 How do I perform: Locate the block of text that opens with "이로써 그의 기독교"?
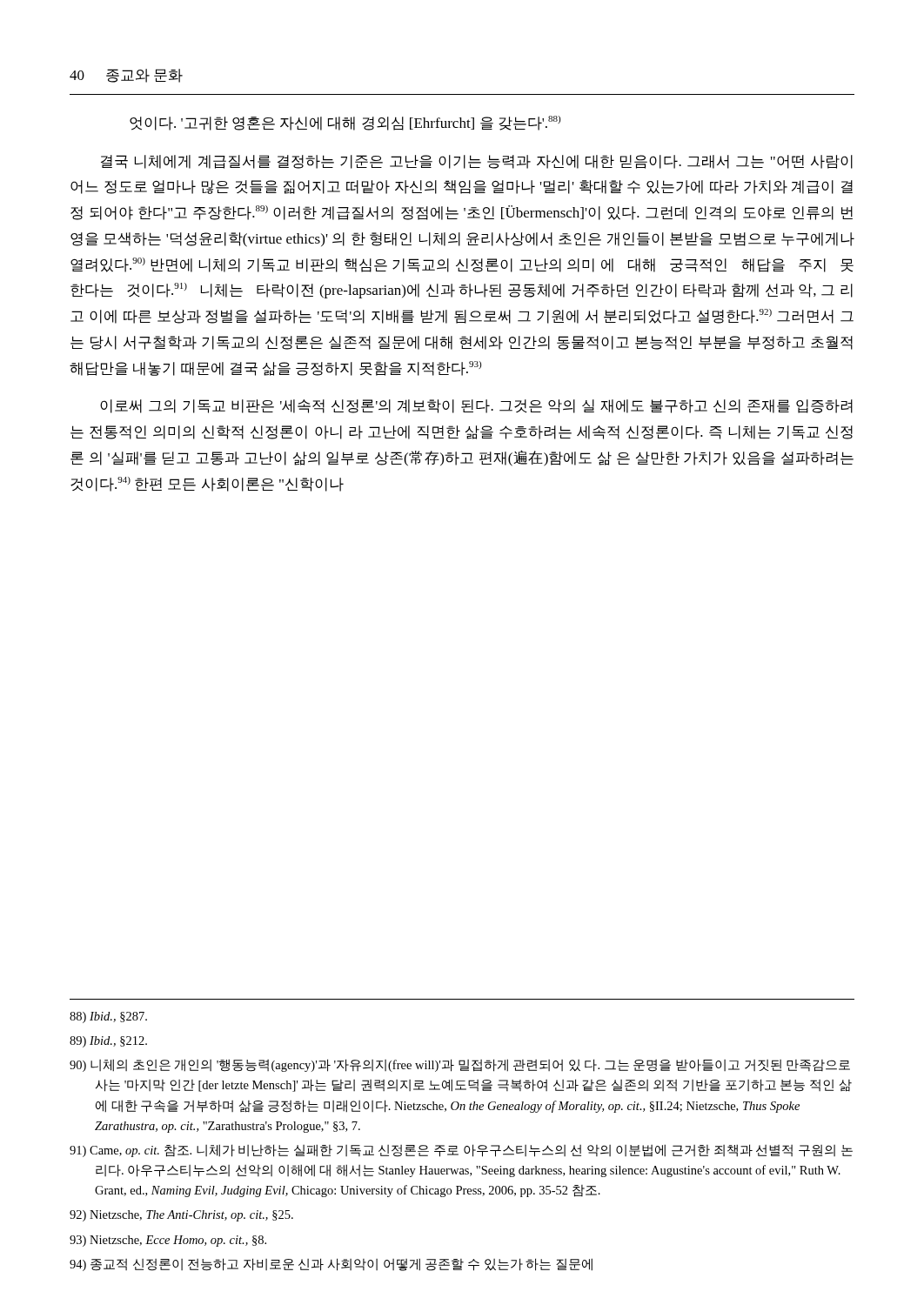(462, 445)
